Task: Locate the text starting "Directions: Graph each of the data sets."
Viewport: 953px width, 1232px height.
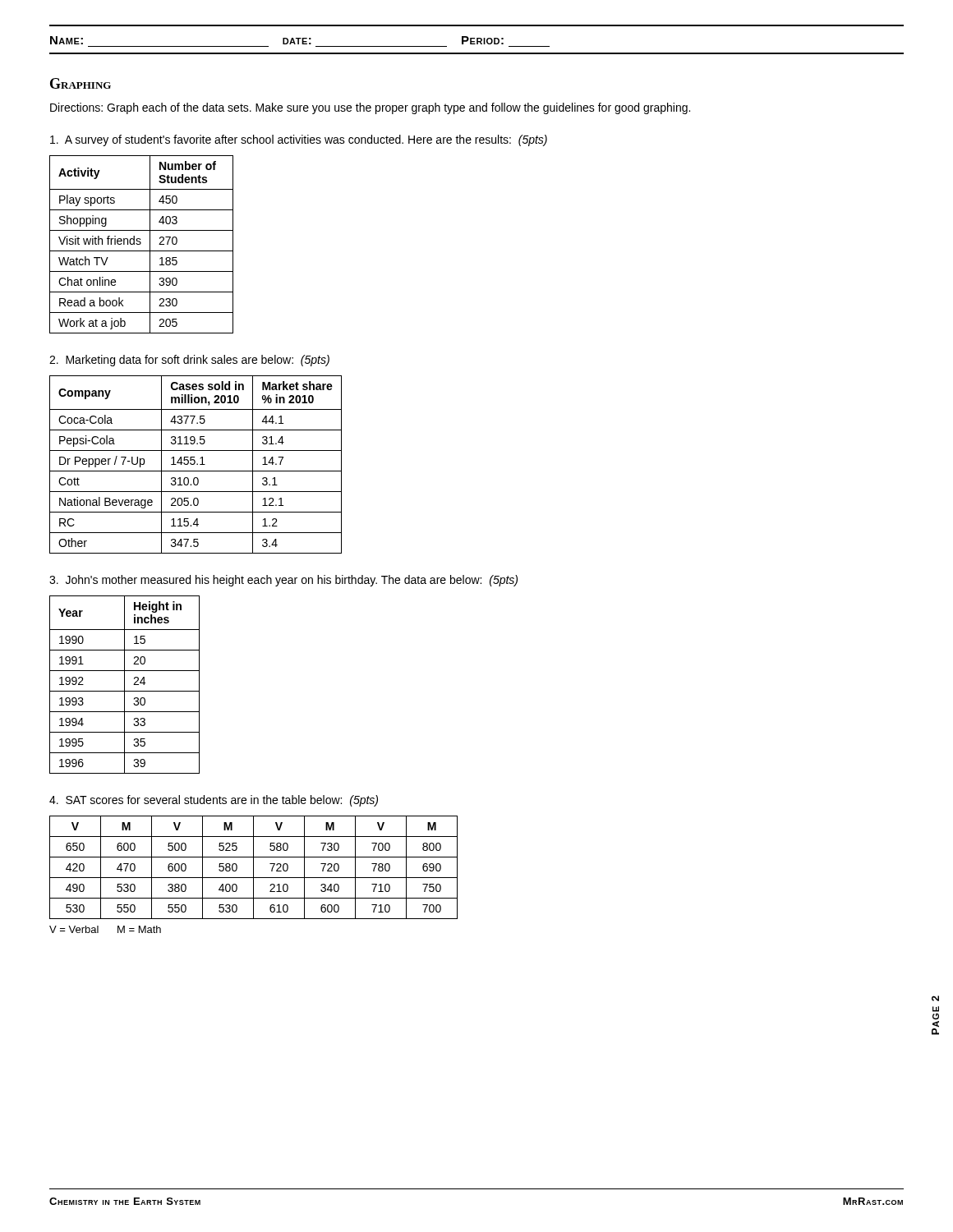Action: (x=370, y=108)
